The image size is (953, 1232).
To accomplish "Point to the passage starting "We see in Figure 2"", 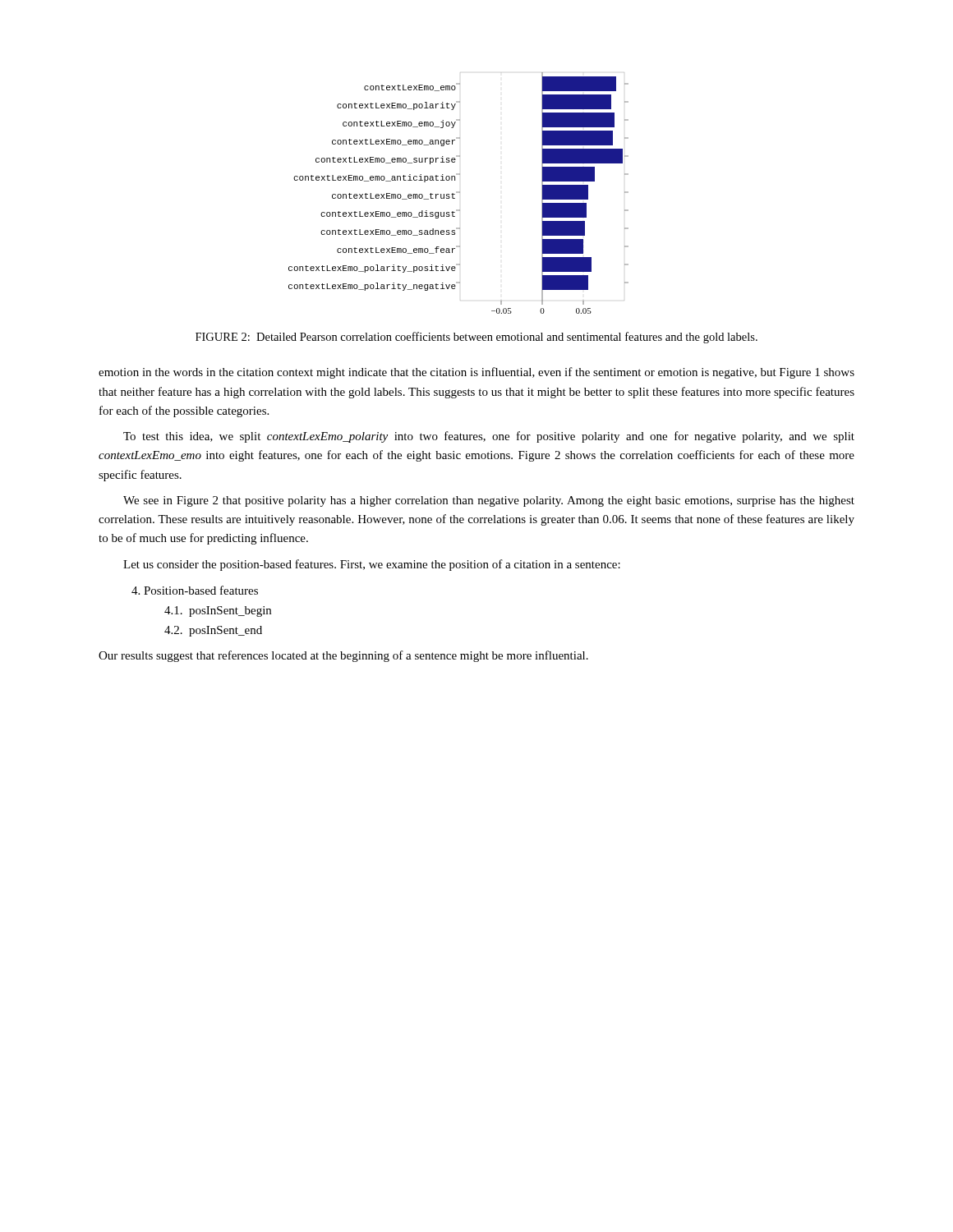I will coord(476,519).
